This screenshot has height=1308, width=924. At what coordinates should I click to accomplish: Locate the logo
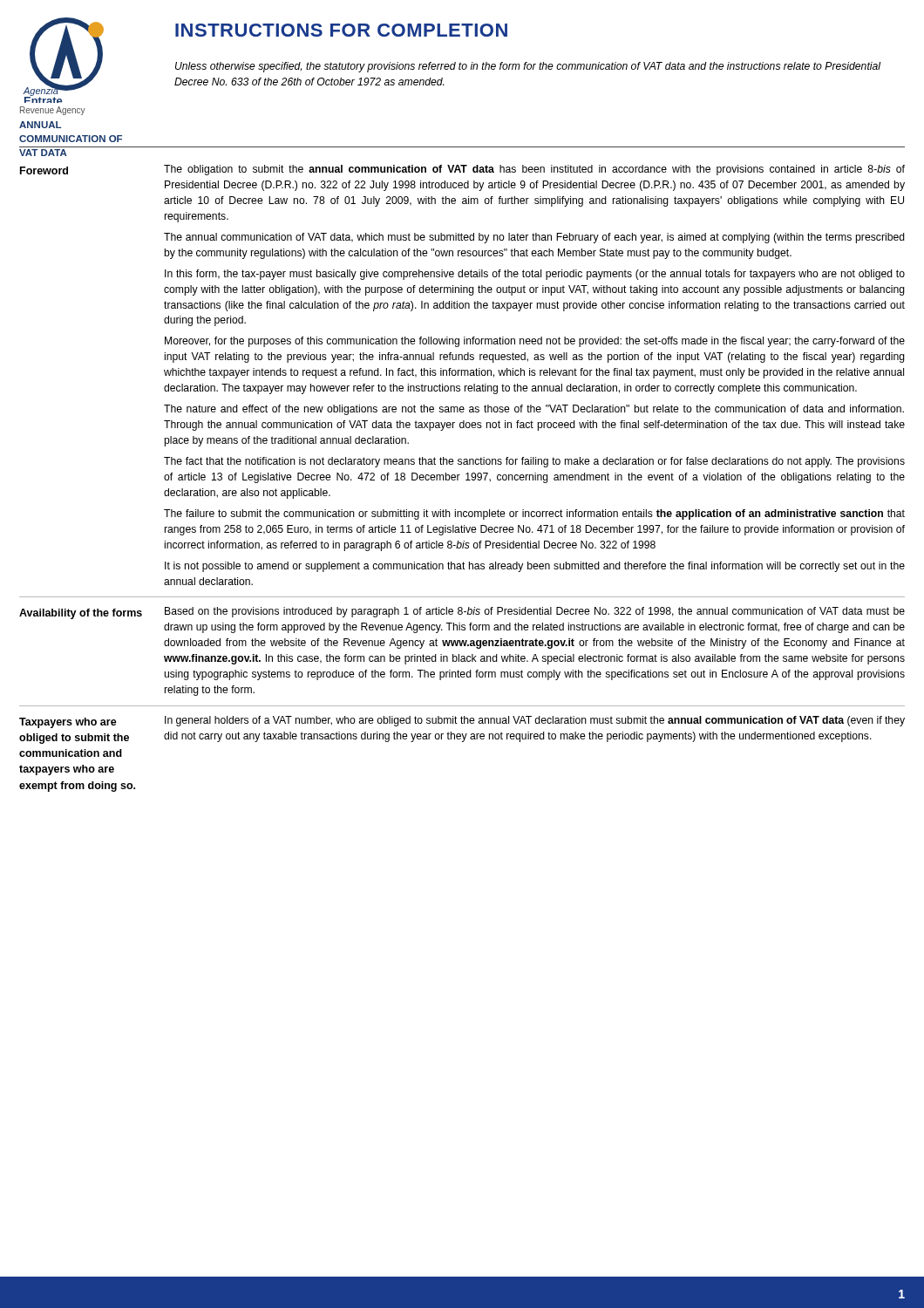(85, 61)
